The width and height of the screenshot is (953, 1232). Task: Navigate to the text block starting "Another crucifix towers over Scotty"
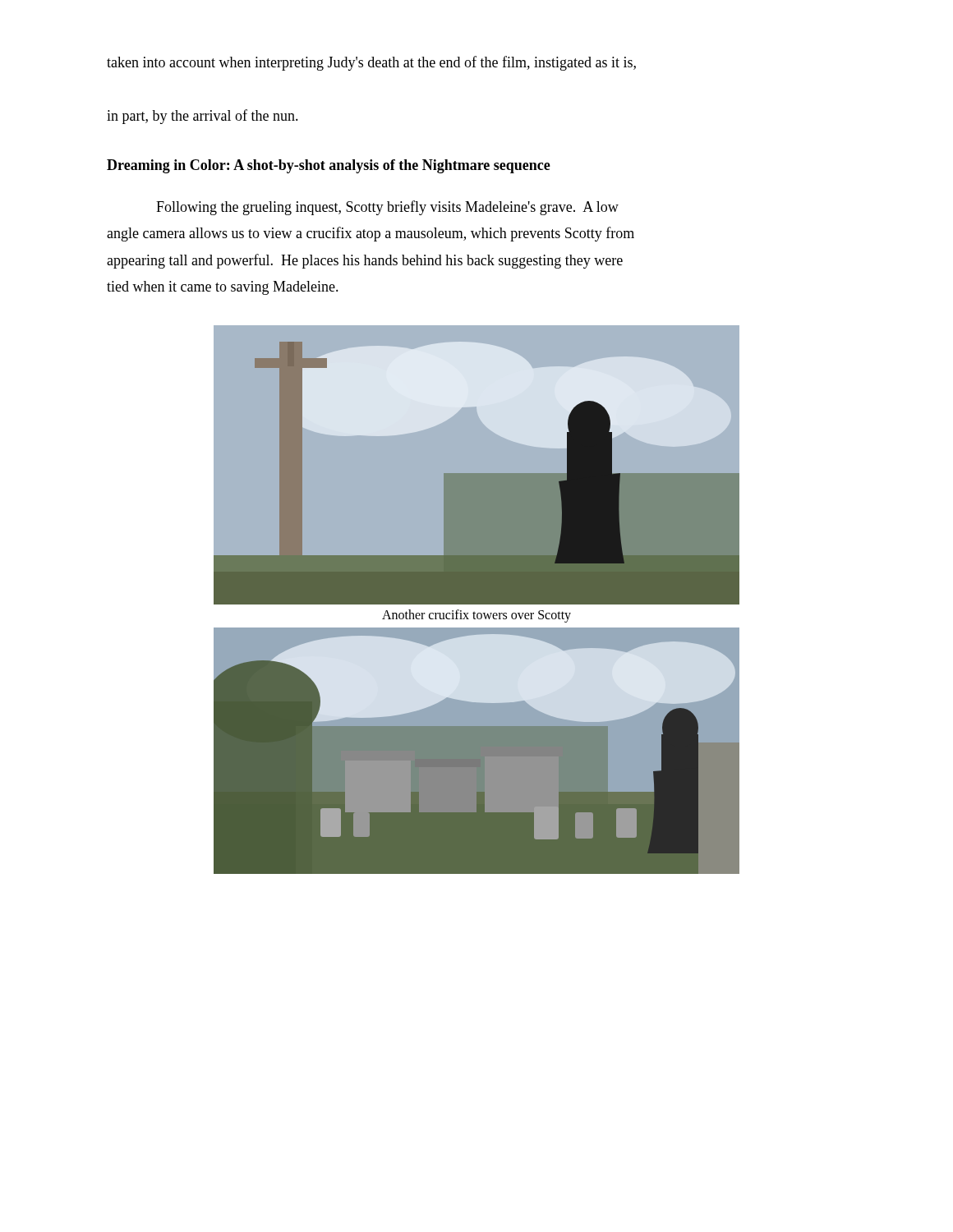tap(476, 614)
